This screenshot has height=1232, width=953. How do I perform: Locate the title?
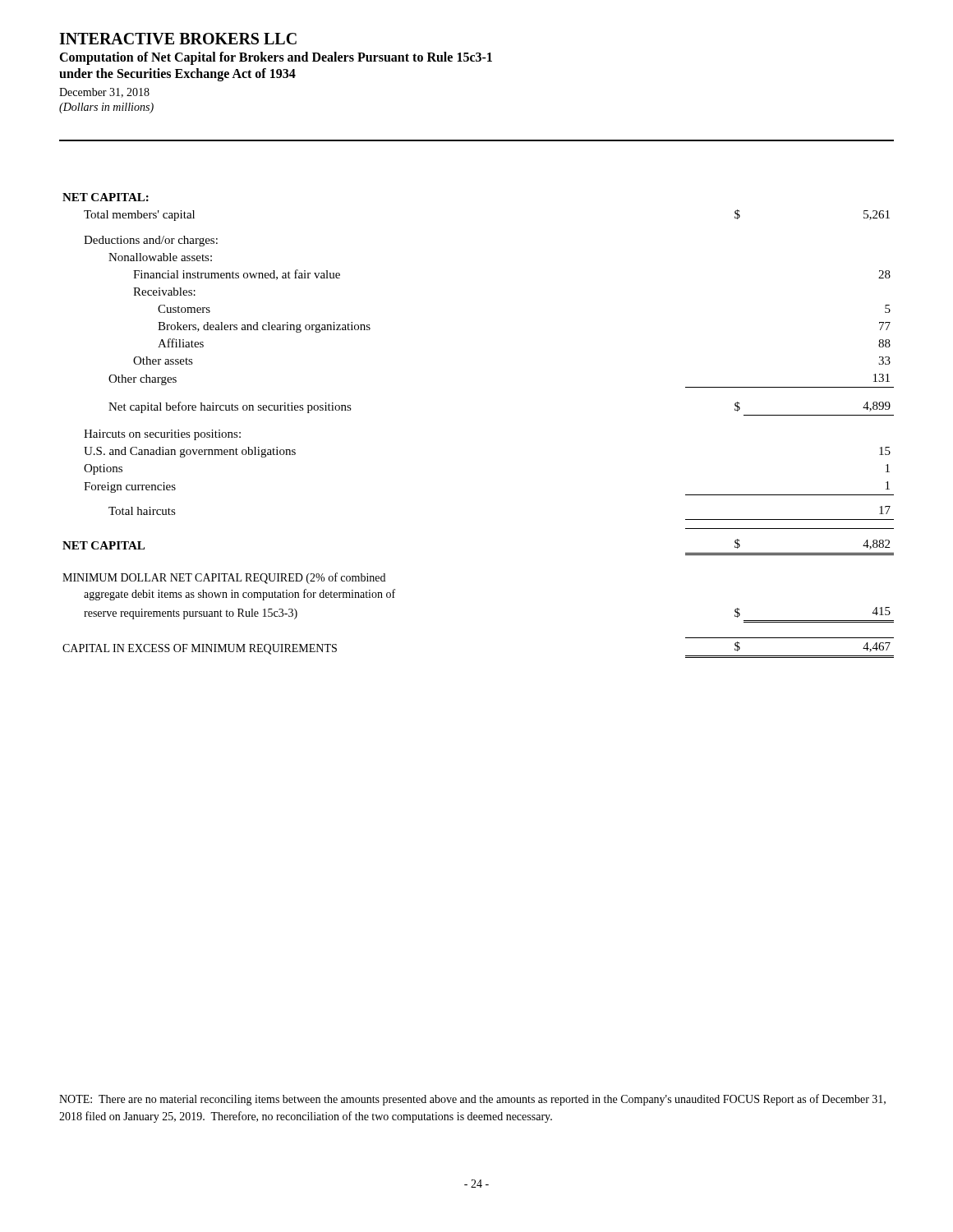pyautogui.click(x=178, y=39)
